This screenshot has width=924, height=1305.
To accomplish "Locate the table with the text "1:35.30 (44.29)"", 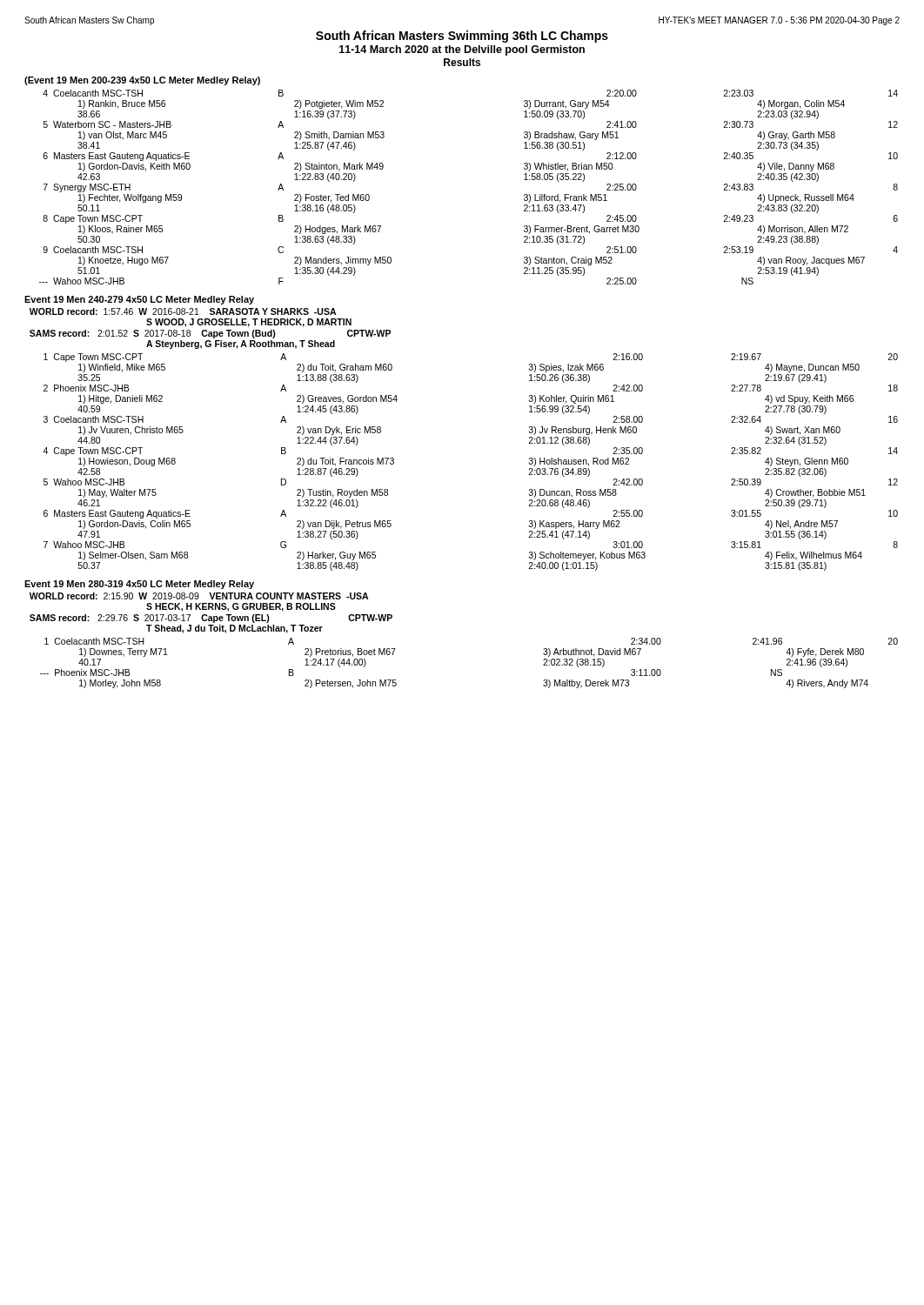I will coord(462,187).
